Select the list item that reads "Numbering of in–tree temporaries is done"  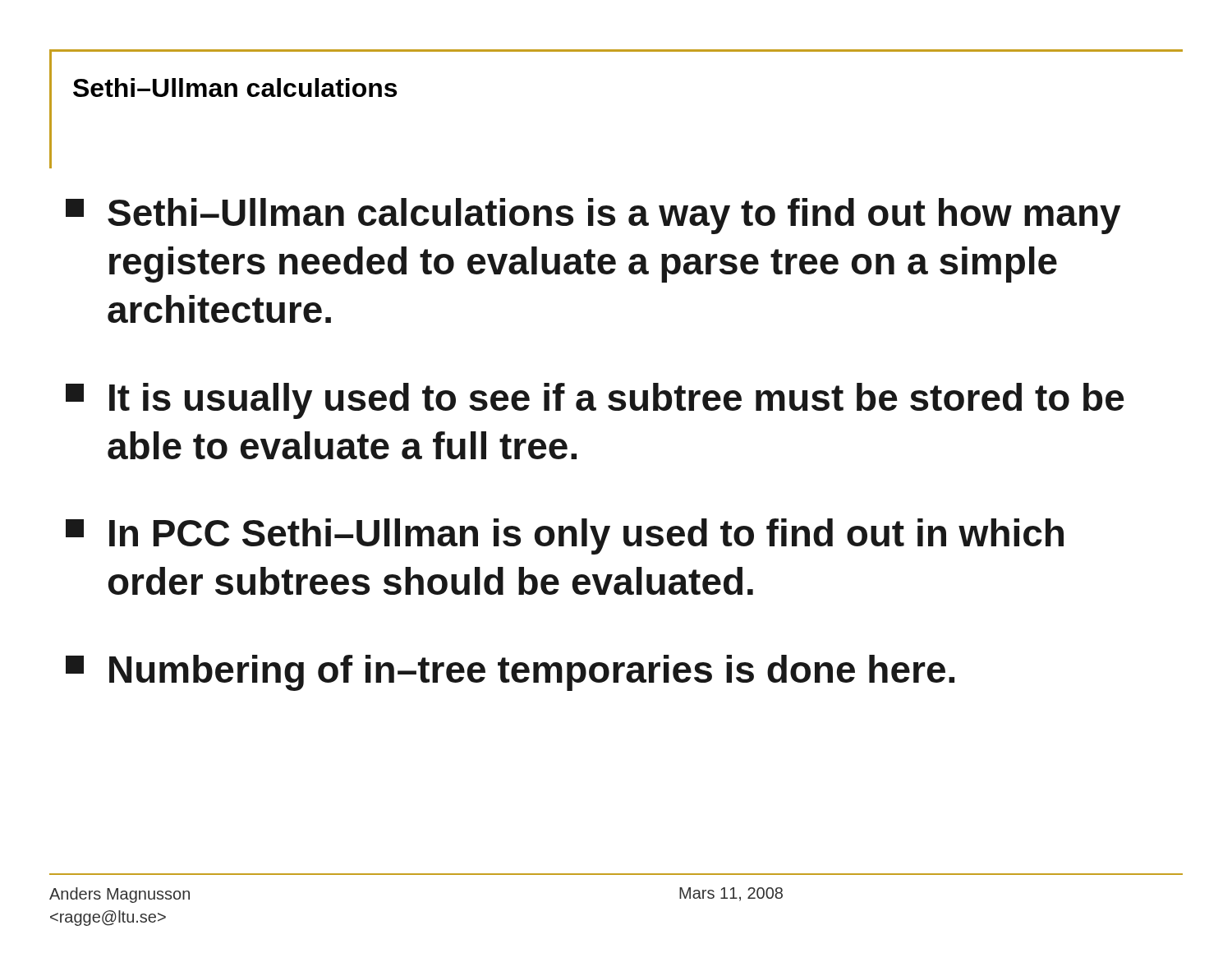click(x=511, y=670)
